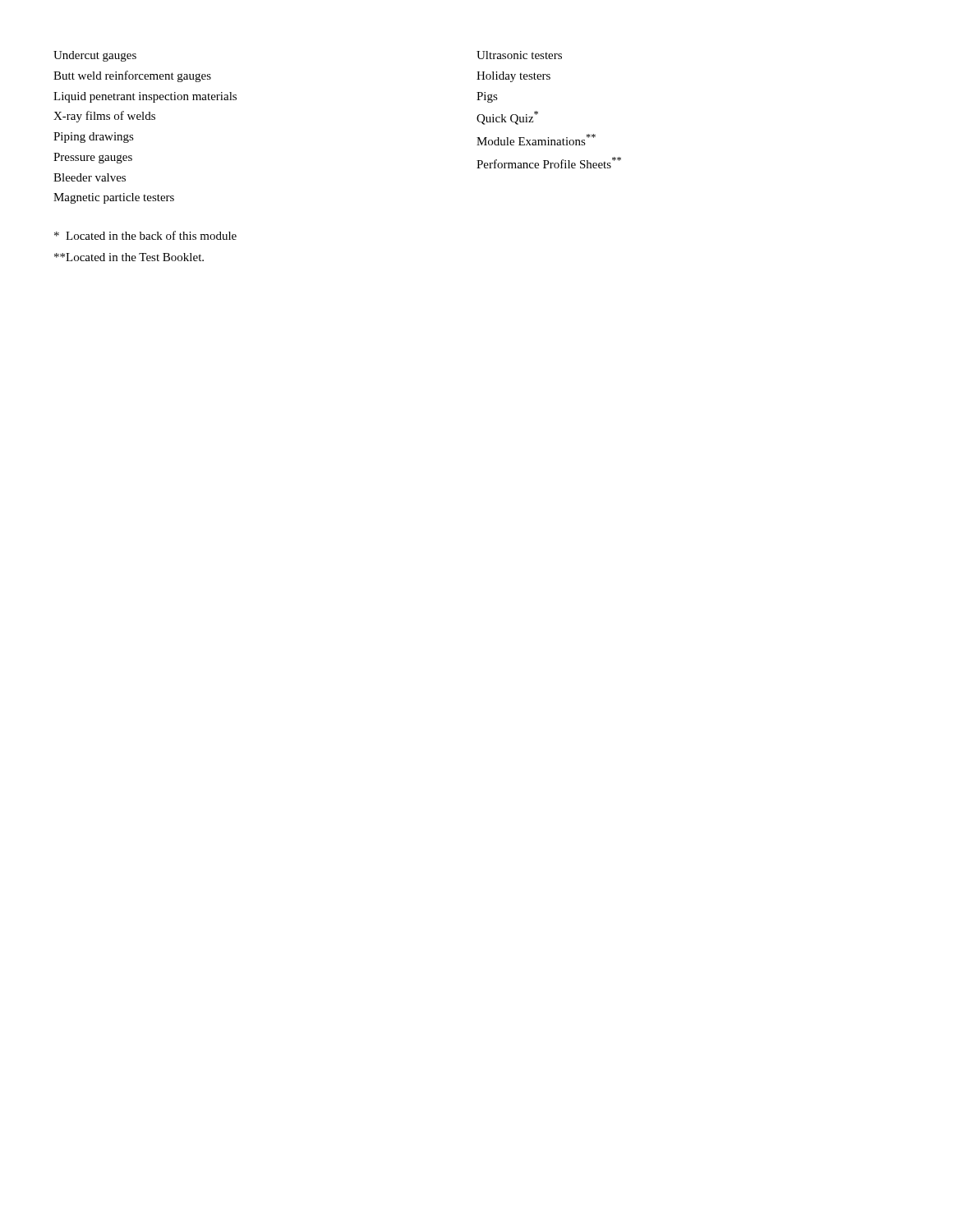The height and width of the screenshot is (1232, 953).
Task: Click on the list item that reads "Performance Profile Sheets**"
Action: 549,162
